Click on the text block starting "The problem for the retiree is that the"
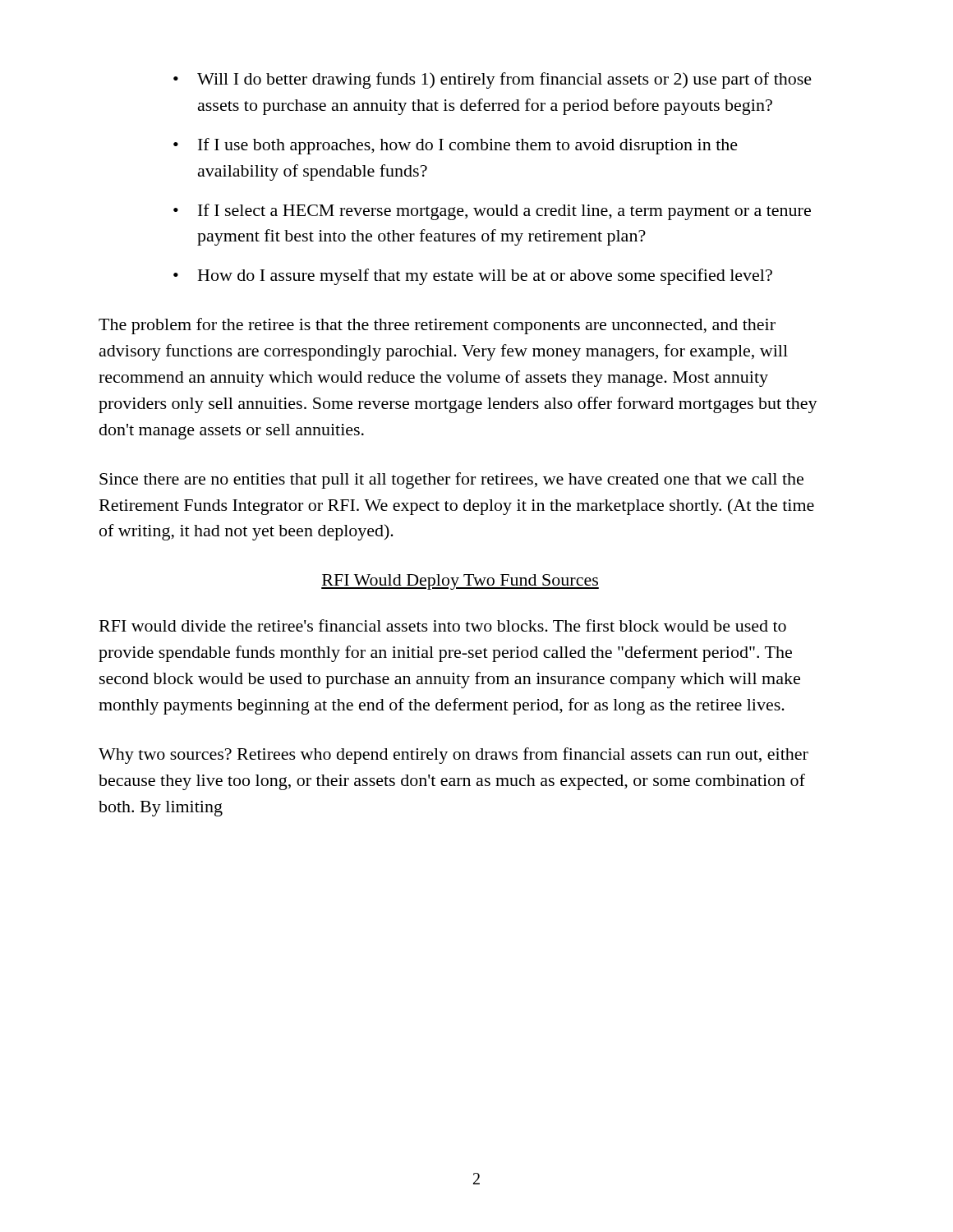This screenshot has height=1232, width=953. coord(458,377)
